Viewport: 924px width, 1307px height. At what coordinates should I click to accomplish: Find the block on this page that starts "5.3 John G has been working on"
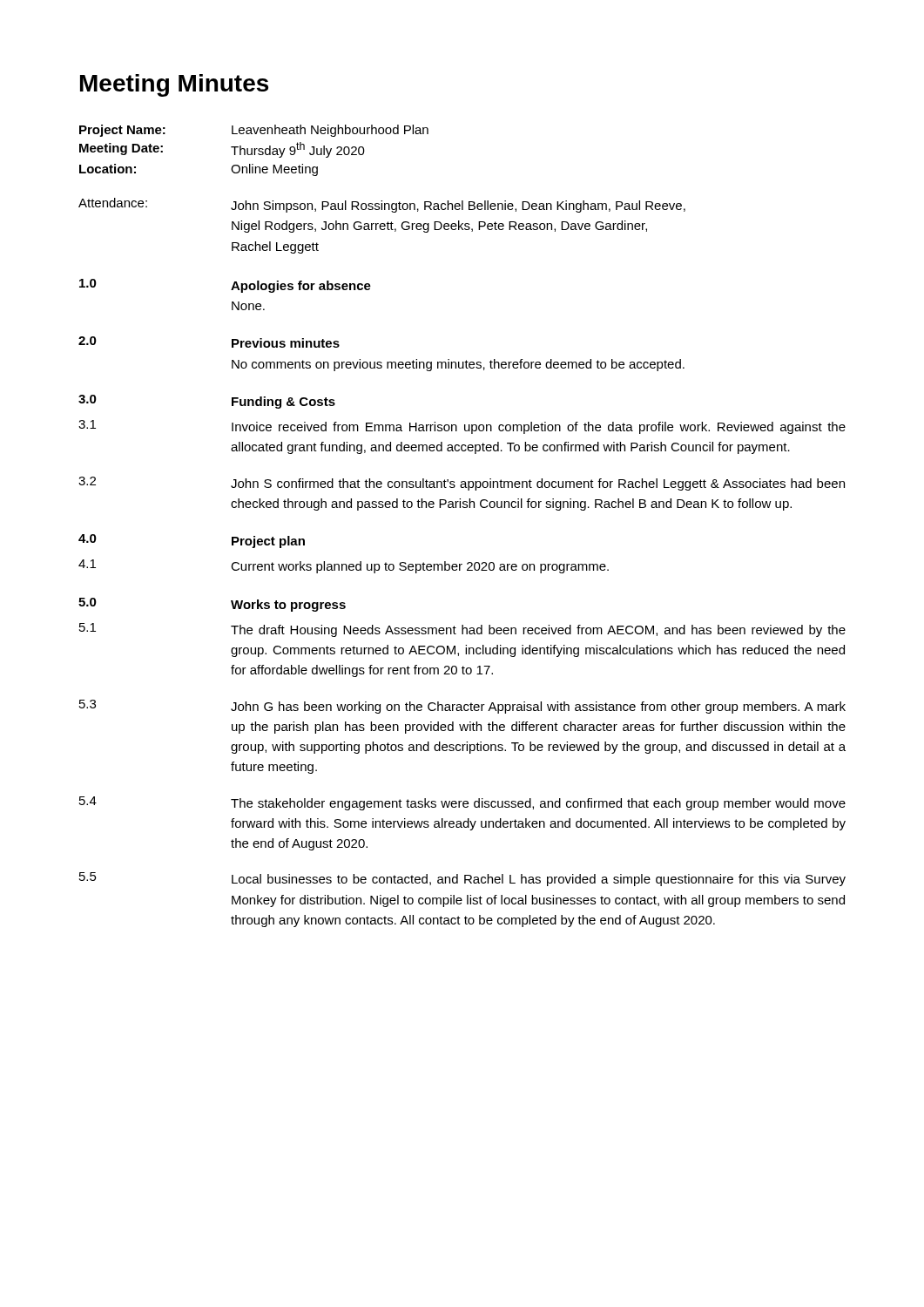click(462, 736)
